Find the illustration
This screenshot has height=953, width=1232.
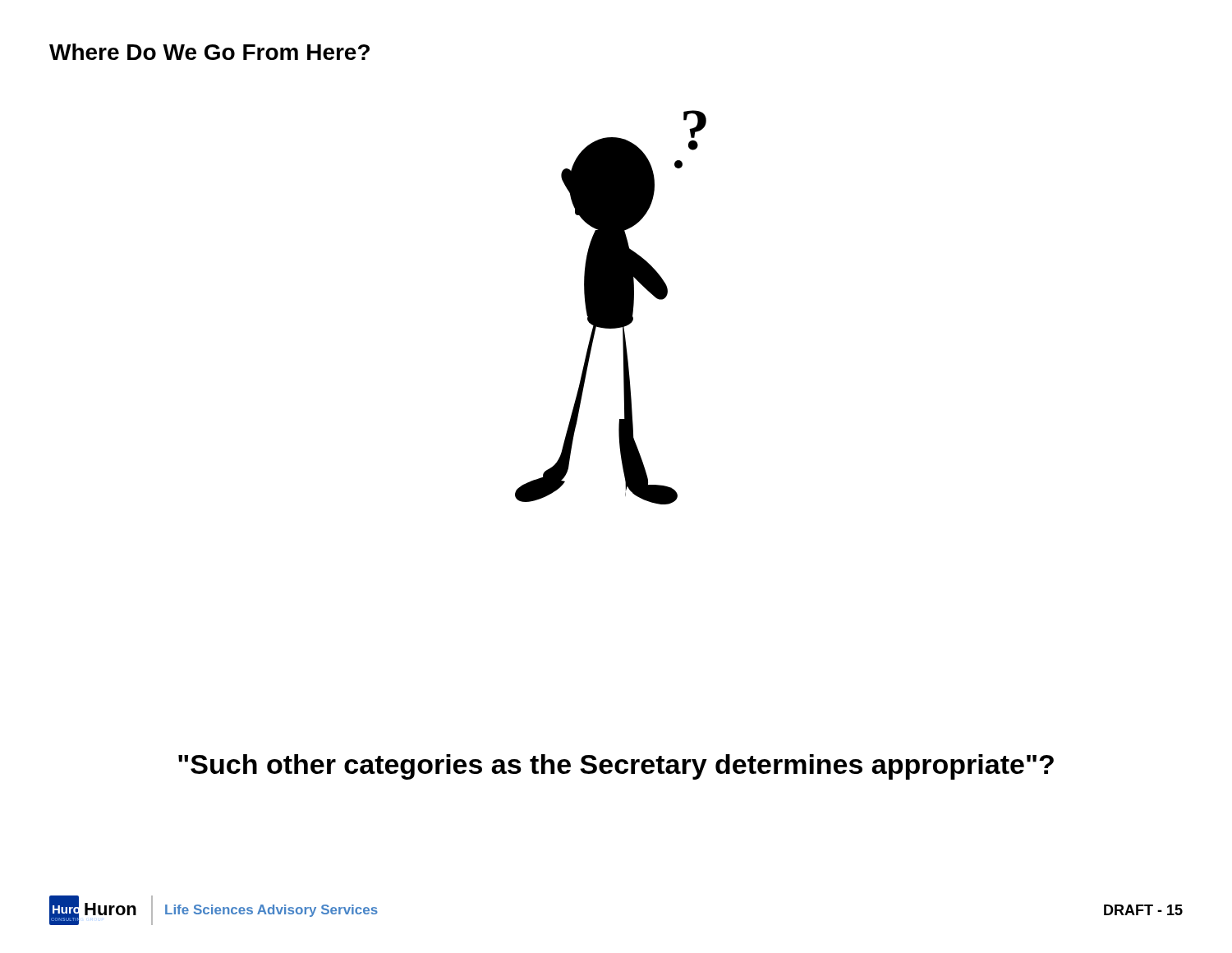coord(616,337)
